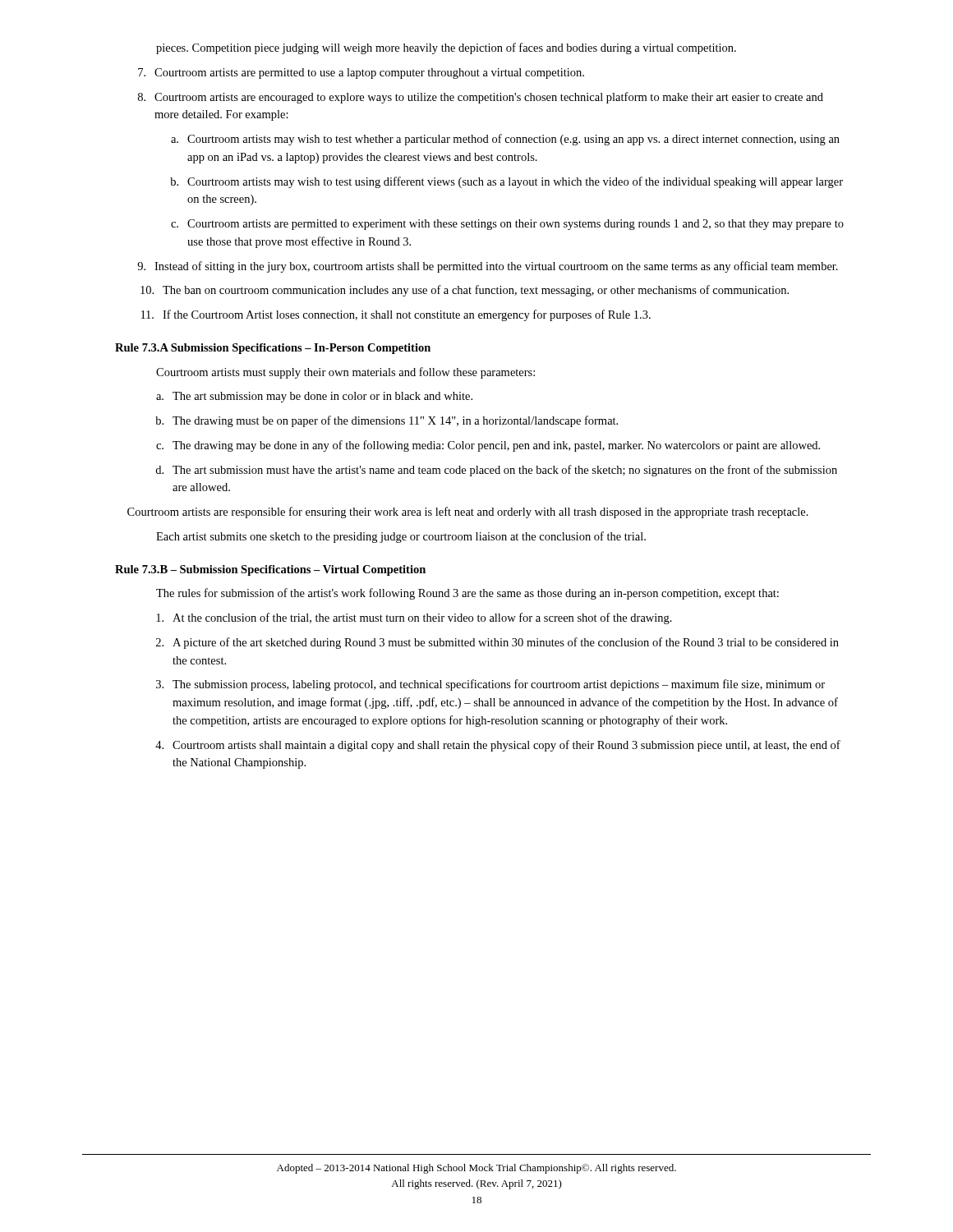This screenshot has height=1232, width=953.
Task: Locate the block of text that opens with "4. Courtroom artists shall"
Action: point(493,754)
